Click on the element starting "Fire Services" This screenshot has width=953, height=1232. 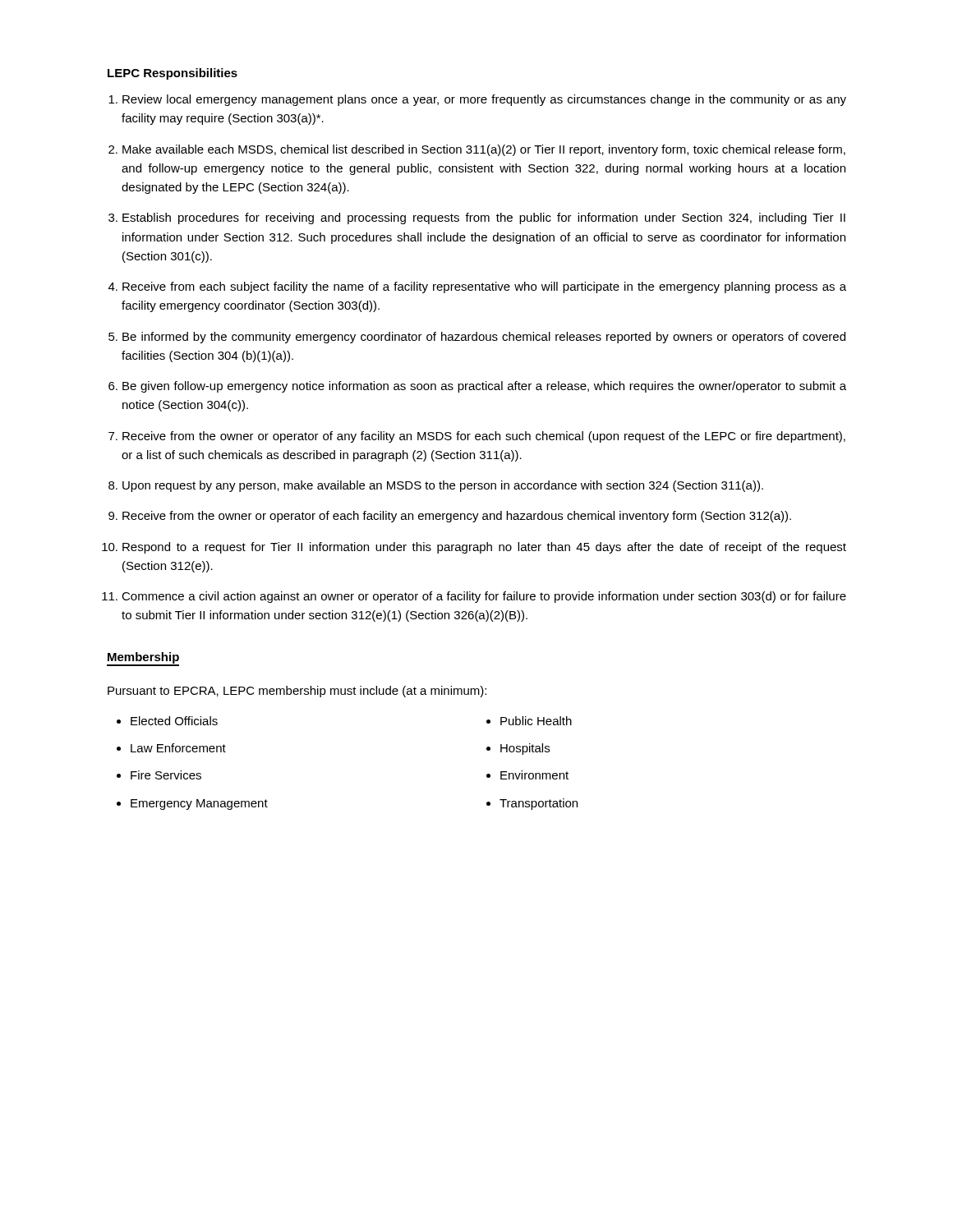click(x=166, y=775)
